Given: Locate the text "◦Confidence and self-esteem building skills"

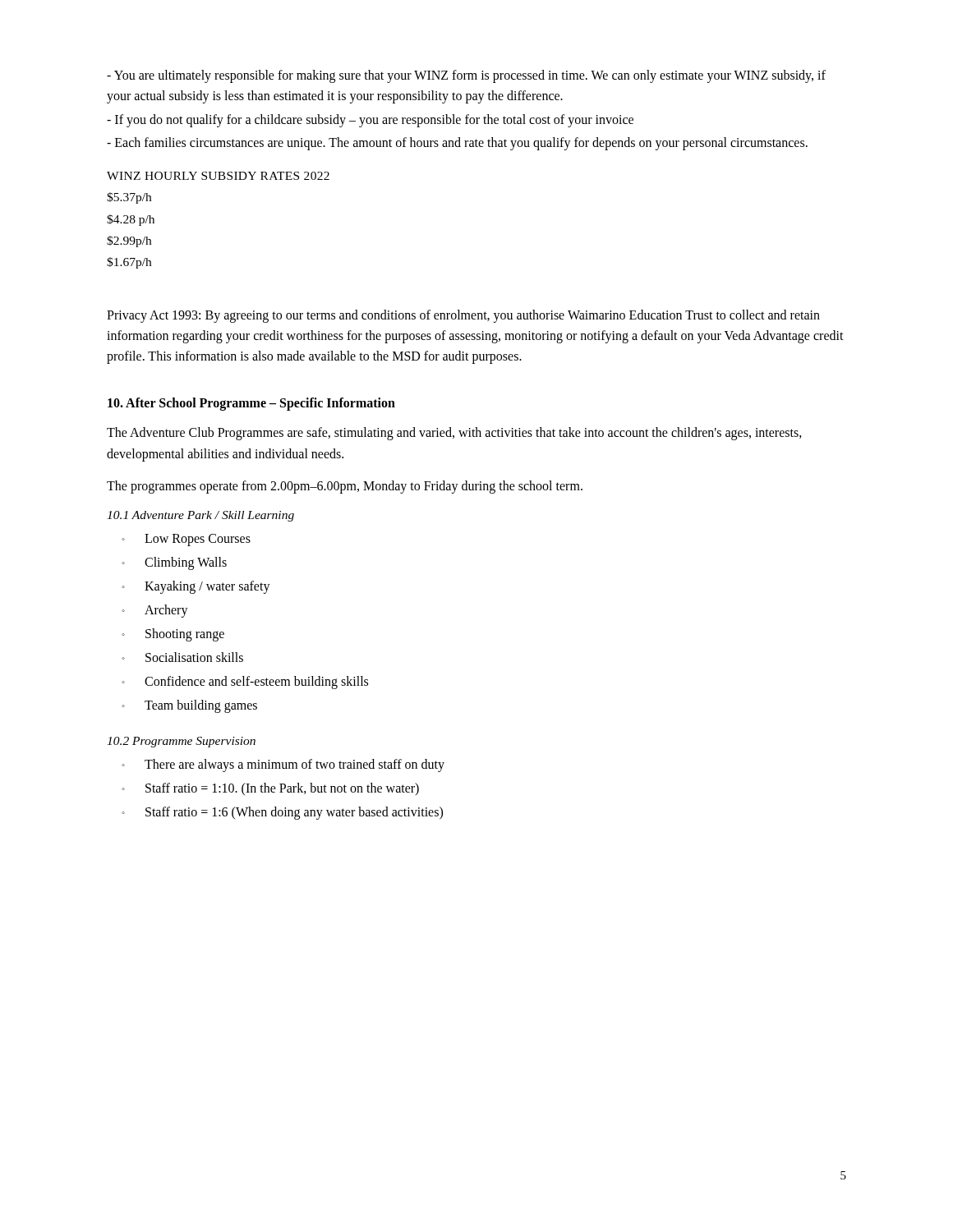Looking at the screenshot, I should [245, 683].
